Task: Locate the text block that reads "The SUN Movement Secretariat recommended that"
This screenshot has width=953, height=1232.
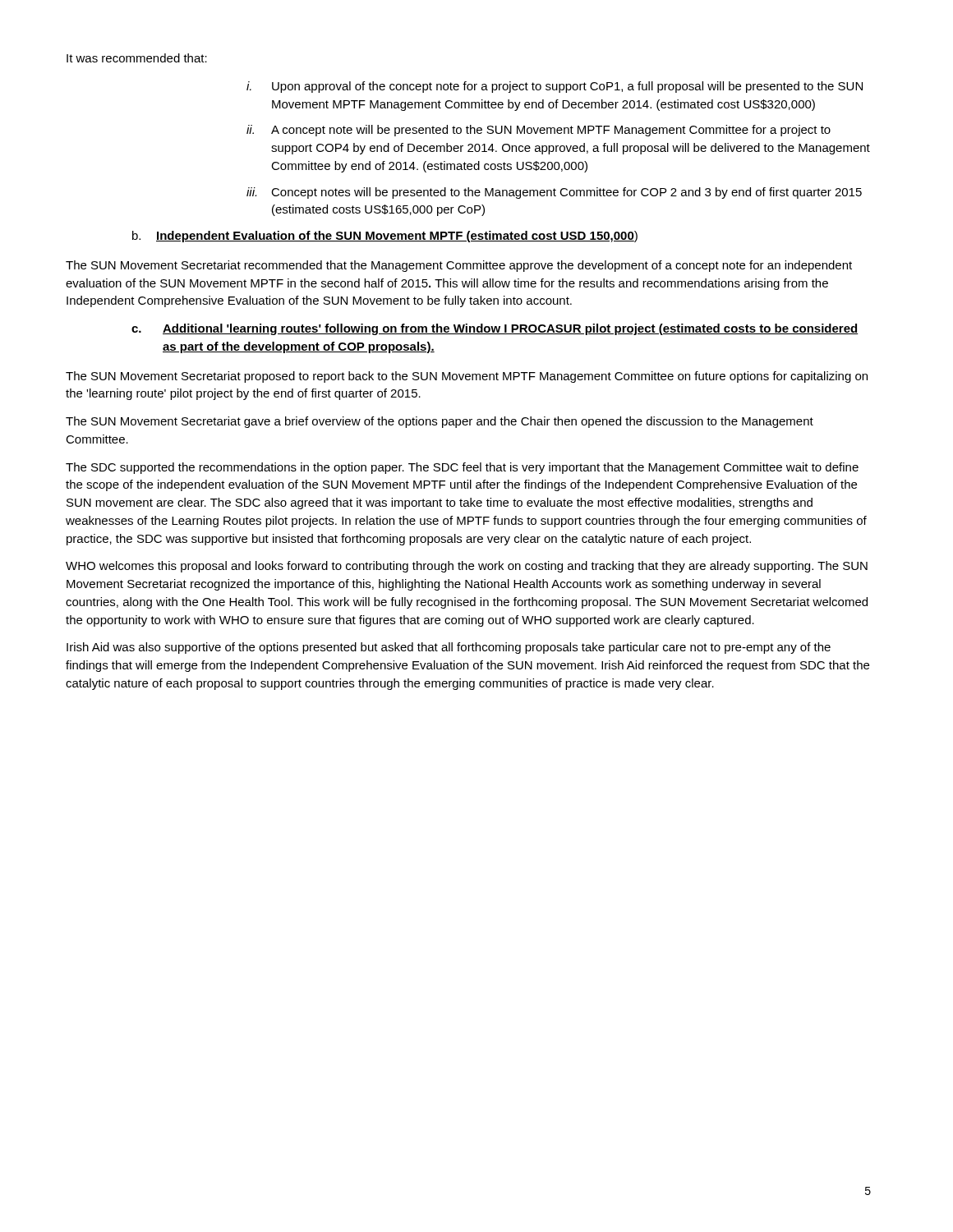Action: (459, 283)
